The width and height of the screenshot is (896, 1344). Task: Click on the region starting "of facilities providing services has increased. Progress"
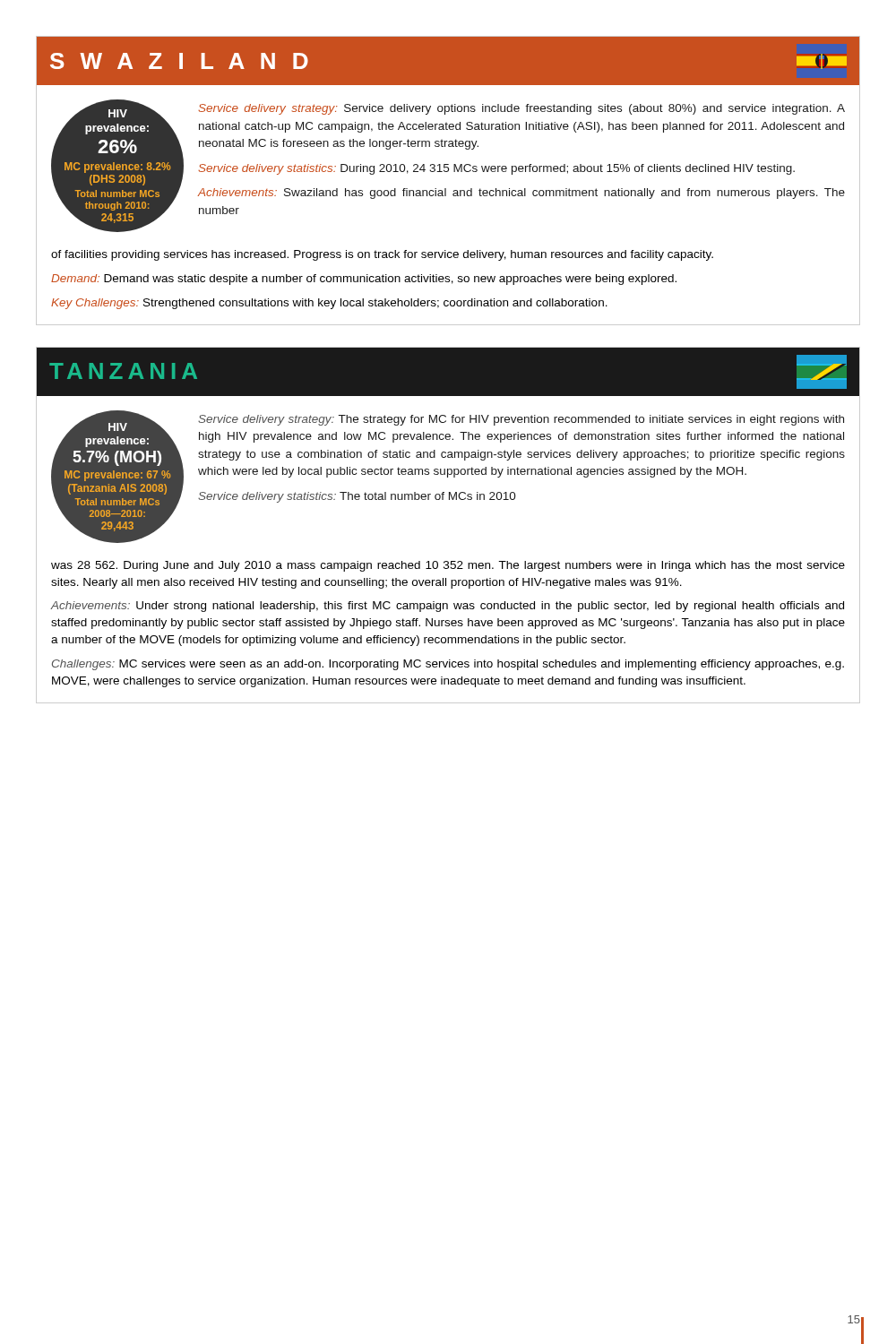448,279
